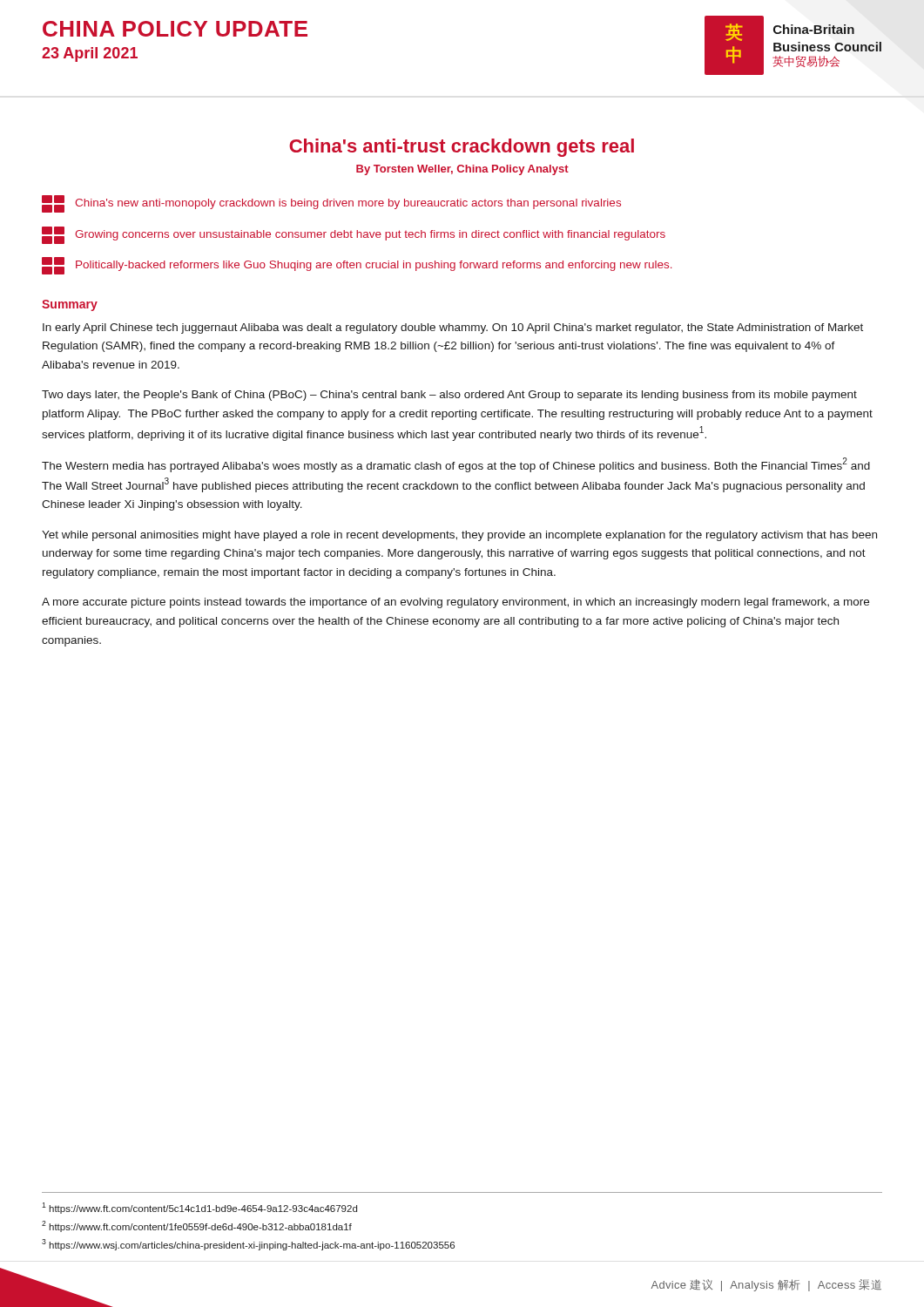Select the element starting "2 https://www.ft.com/content/1fe0559f-de6d-490e-b312-abba0181da1f"
The image size is (924, 1307).
click(197, 1226)
